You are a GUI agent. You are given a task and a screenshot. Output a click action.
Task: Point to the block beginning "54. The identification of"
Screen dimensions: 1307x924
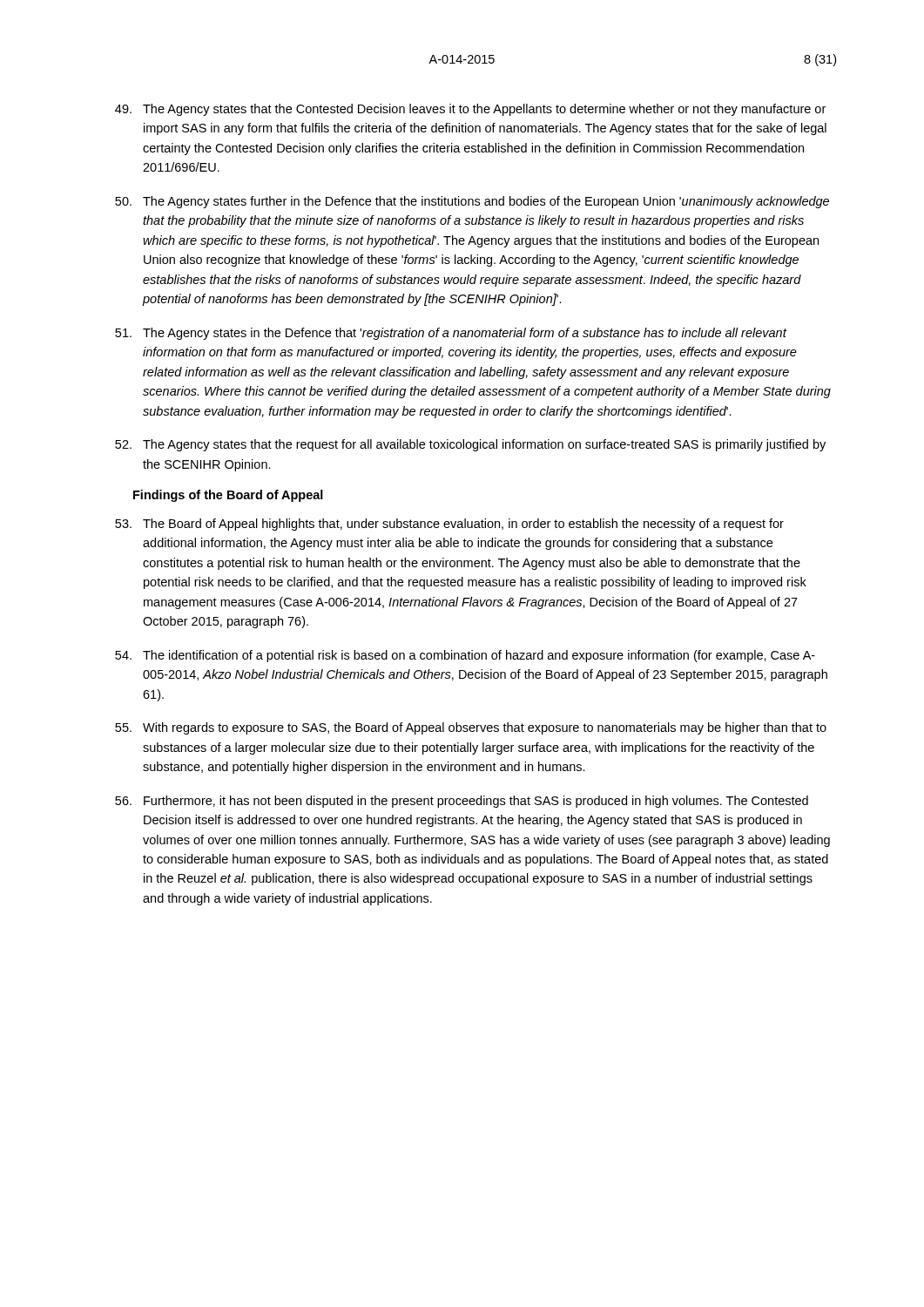click(462, 675)
